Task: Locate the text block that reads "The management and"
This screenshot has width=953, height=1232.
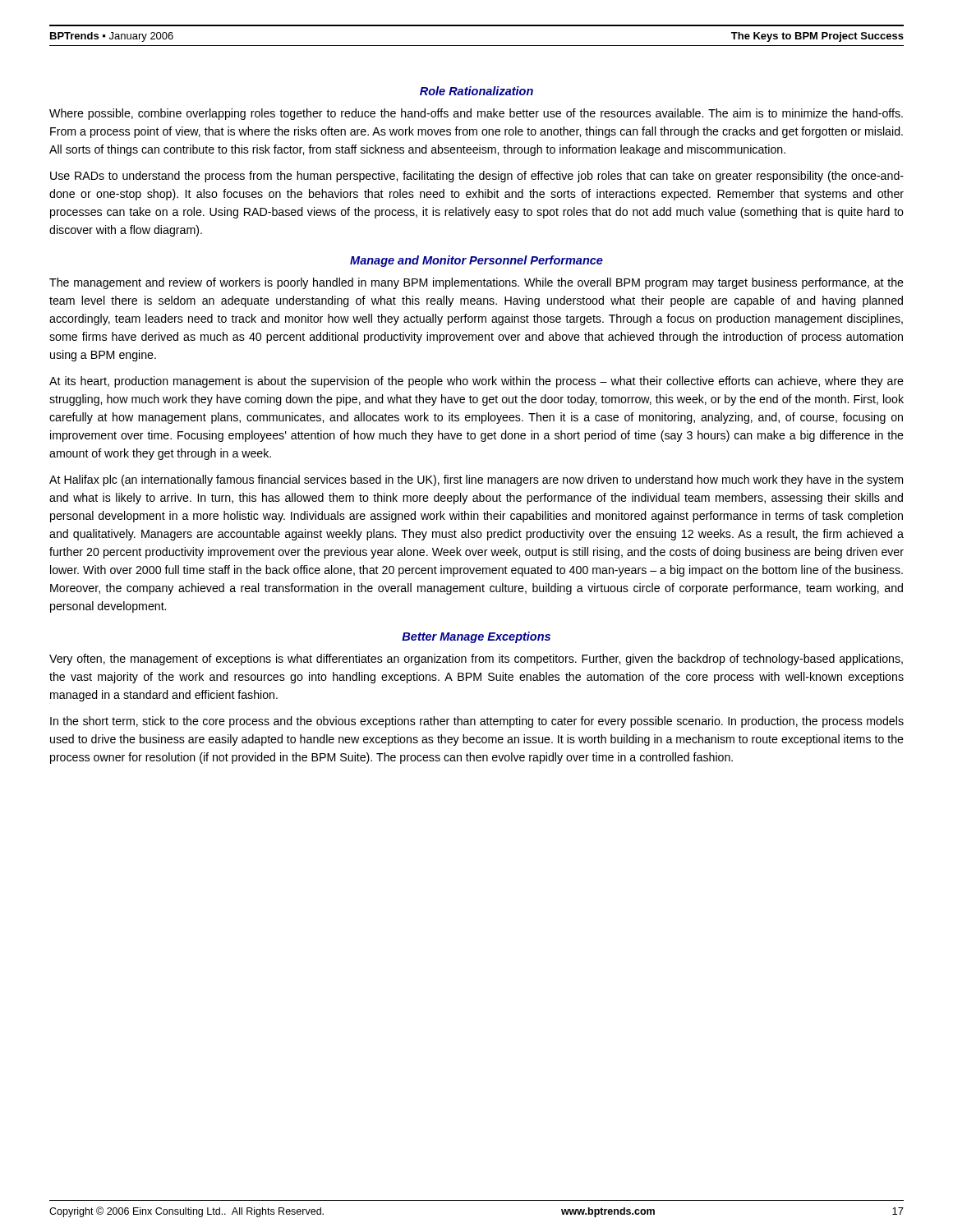Action: point(476,319)
